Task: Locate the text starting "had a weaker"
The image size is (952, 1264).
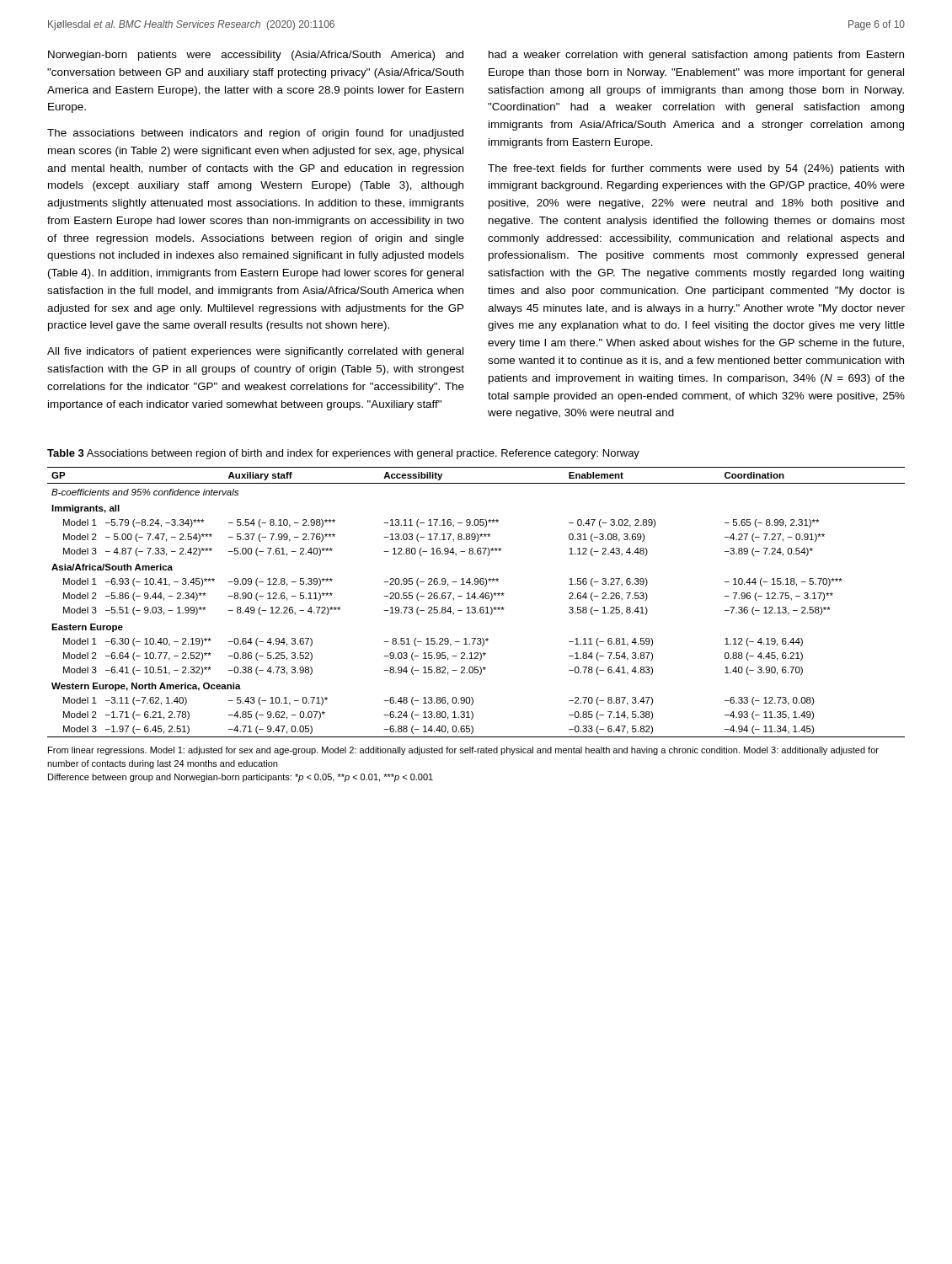Action: click(696, 234)
